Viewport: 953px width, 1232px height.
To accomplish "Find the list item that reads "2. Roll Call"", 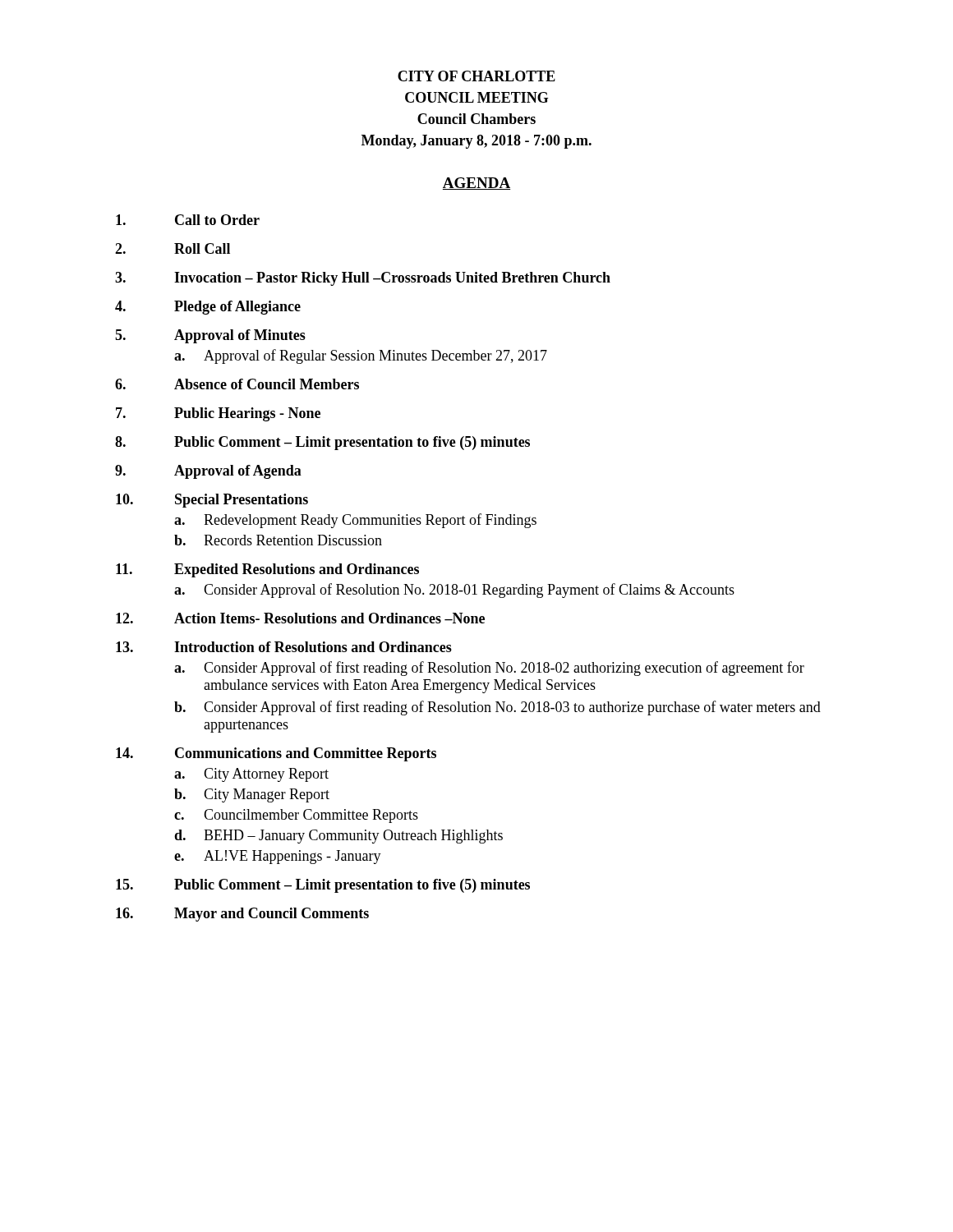I will [x=173, y=248].
